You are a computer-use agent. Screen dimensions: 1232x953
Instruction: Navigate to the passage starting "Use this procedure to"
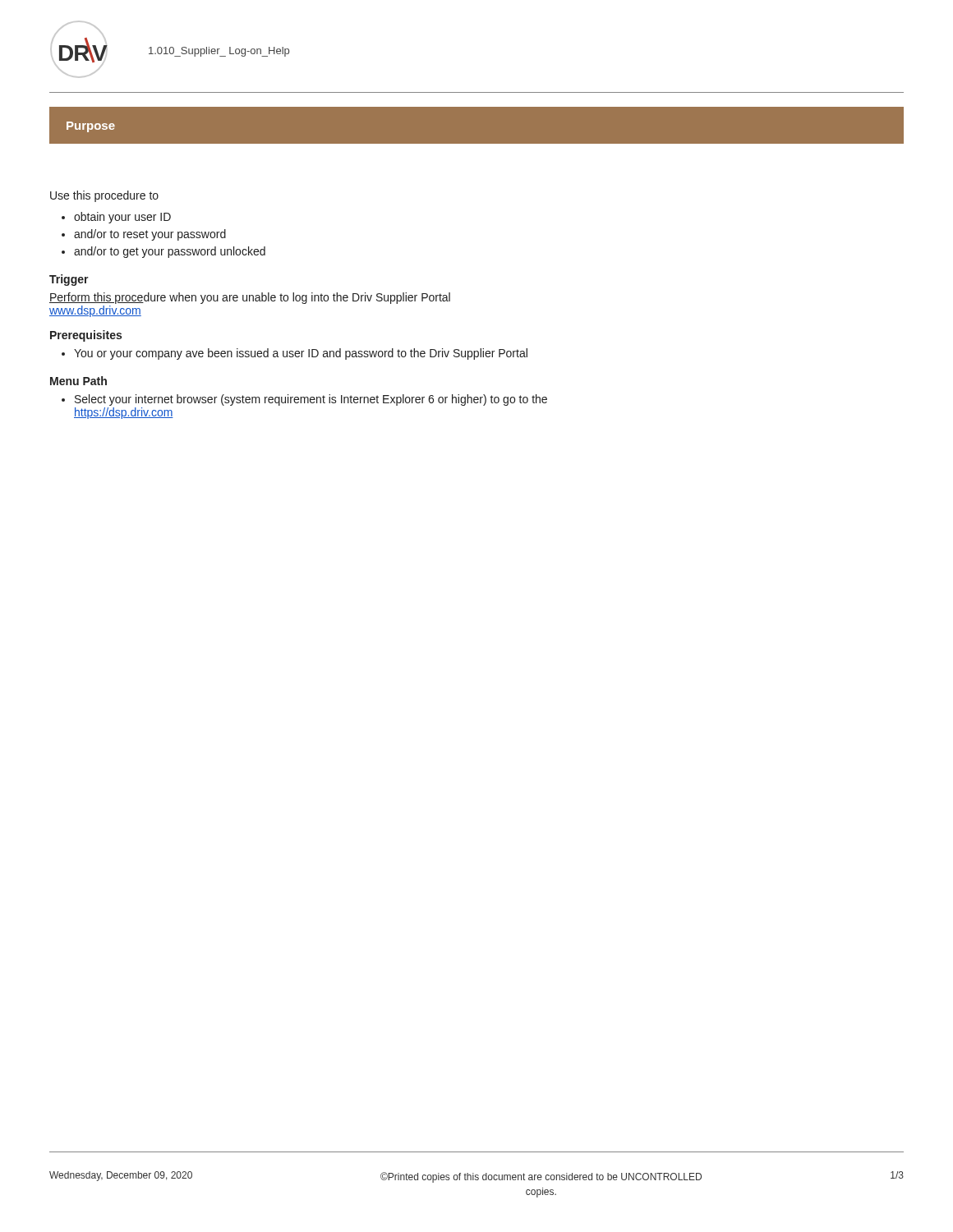coord(104,195)
